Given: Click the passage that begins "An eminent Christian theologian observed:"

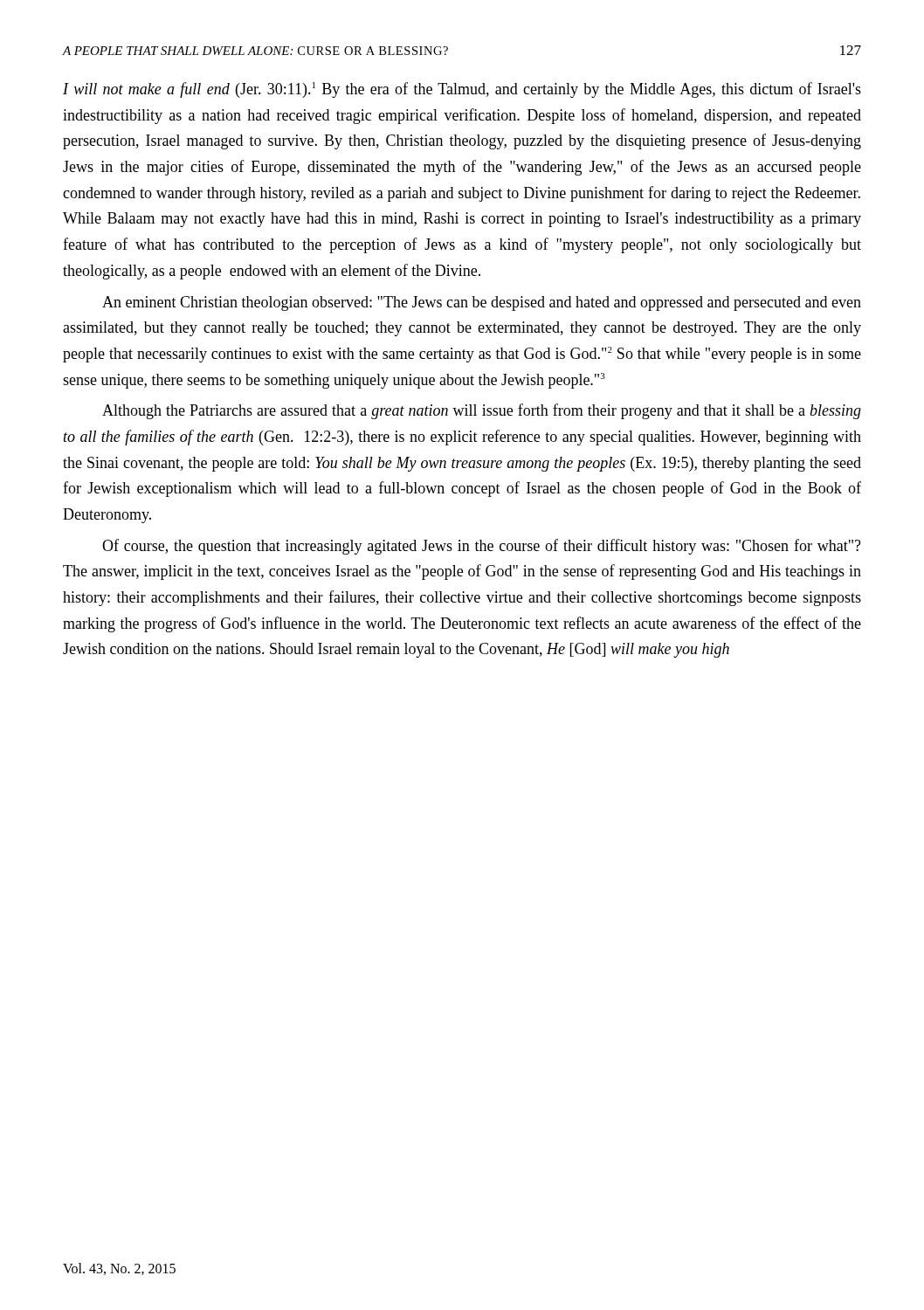Looking at the screenshot, I should click(x=462, y=341).
